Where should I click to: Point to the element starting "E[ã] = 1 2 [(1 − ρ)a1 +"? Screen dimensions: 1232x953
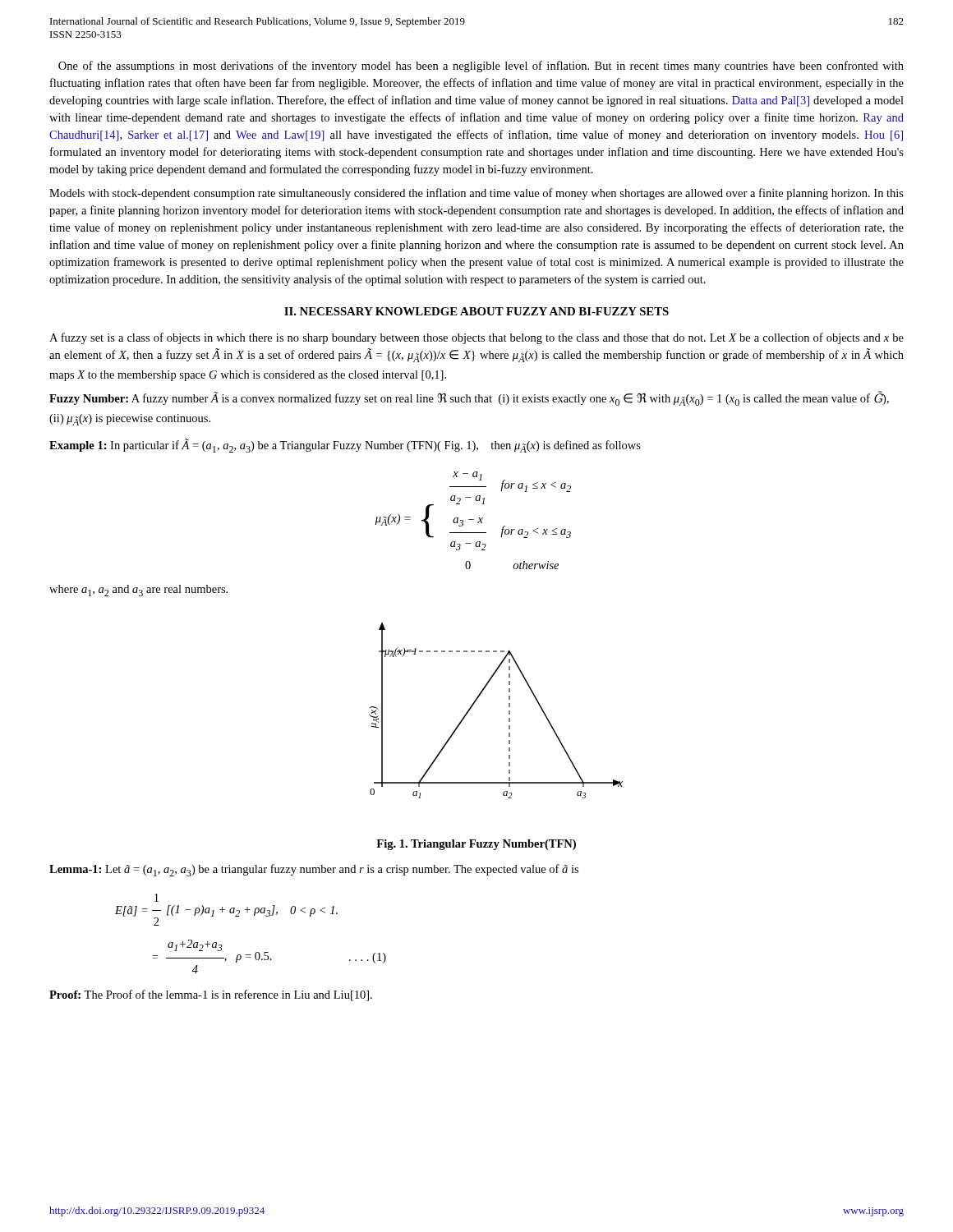(157, 898)
